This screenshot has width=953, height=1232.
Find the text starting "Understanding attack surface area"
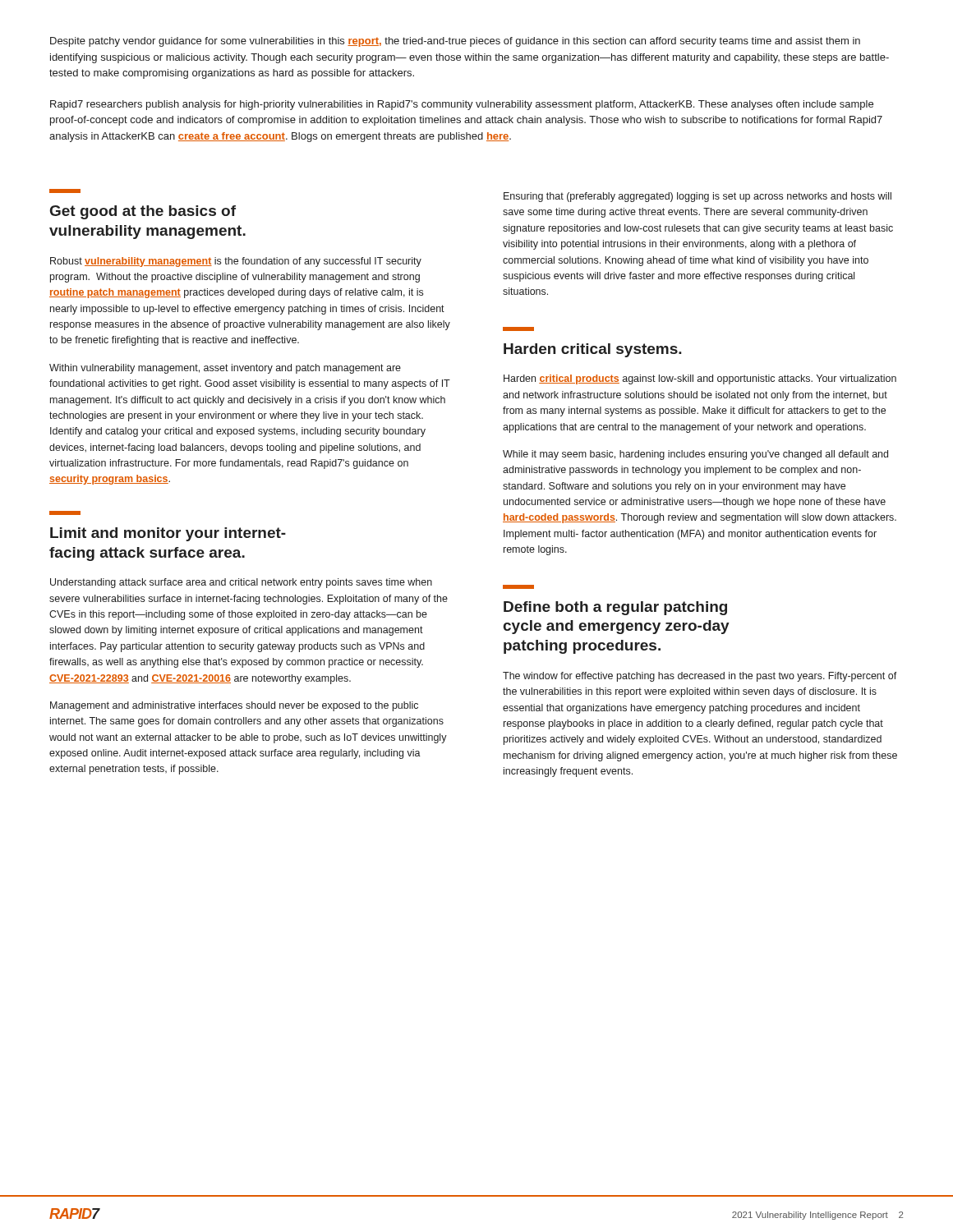(248, 630)
